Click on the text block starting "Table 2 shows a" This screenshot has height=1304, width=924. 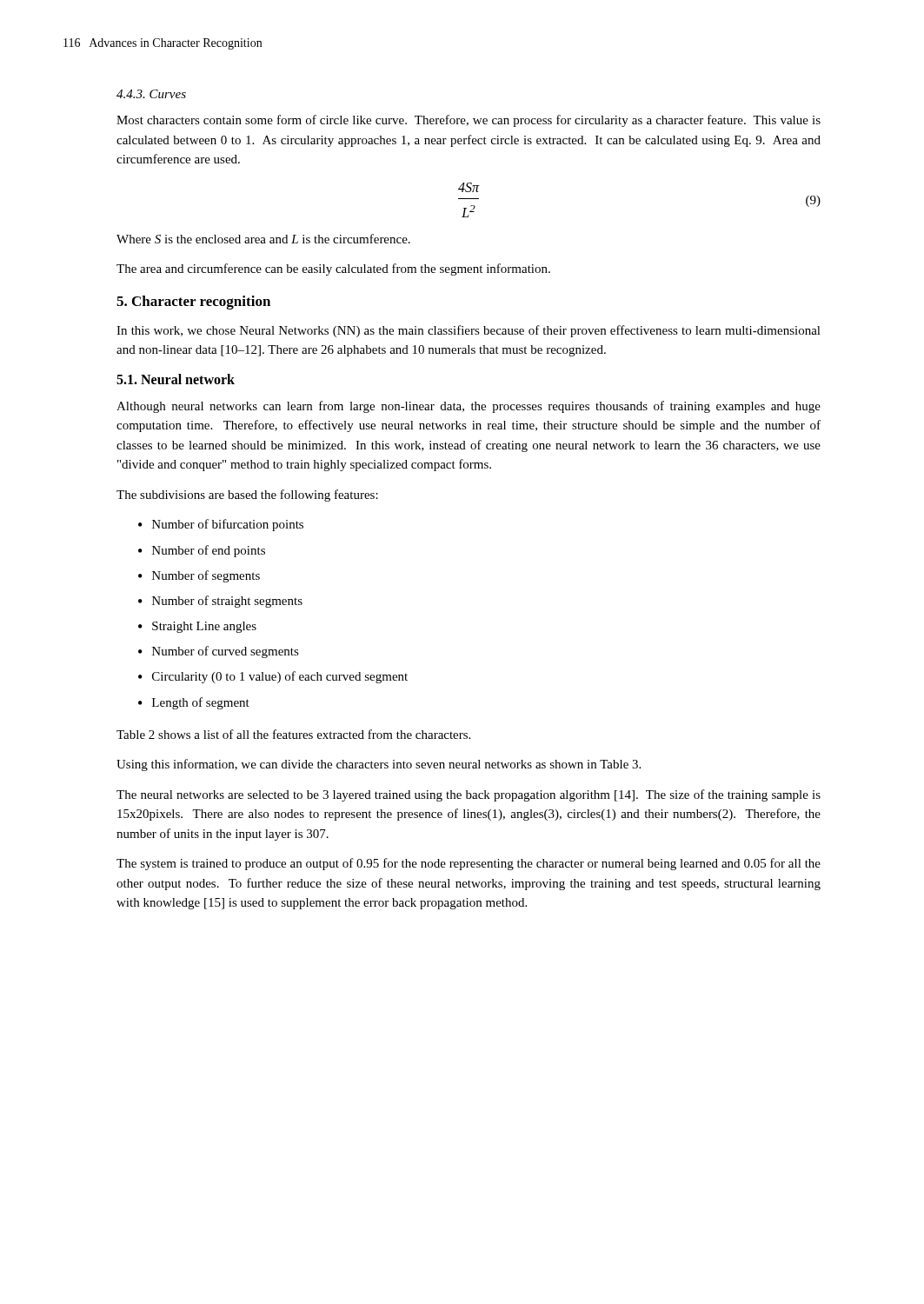tap(469, 735)
